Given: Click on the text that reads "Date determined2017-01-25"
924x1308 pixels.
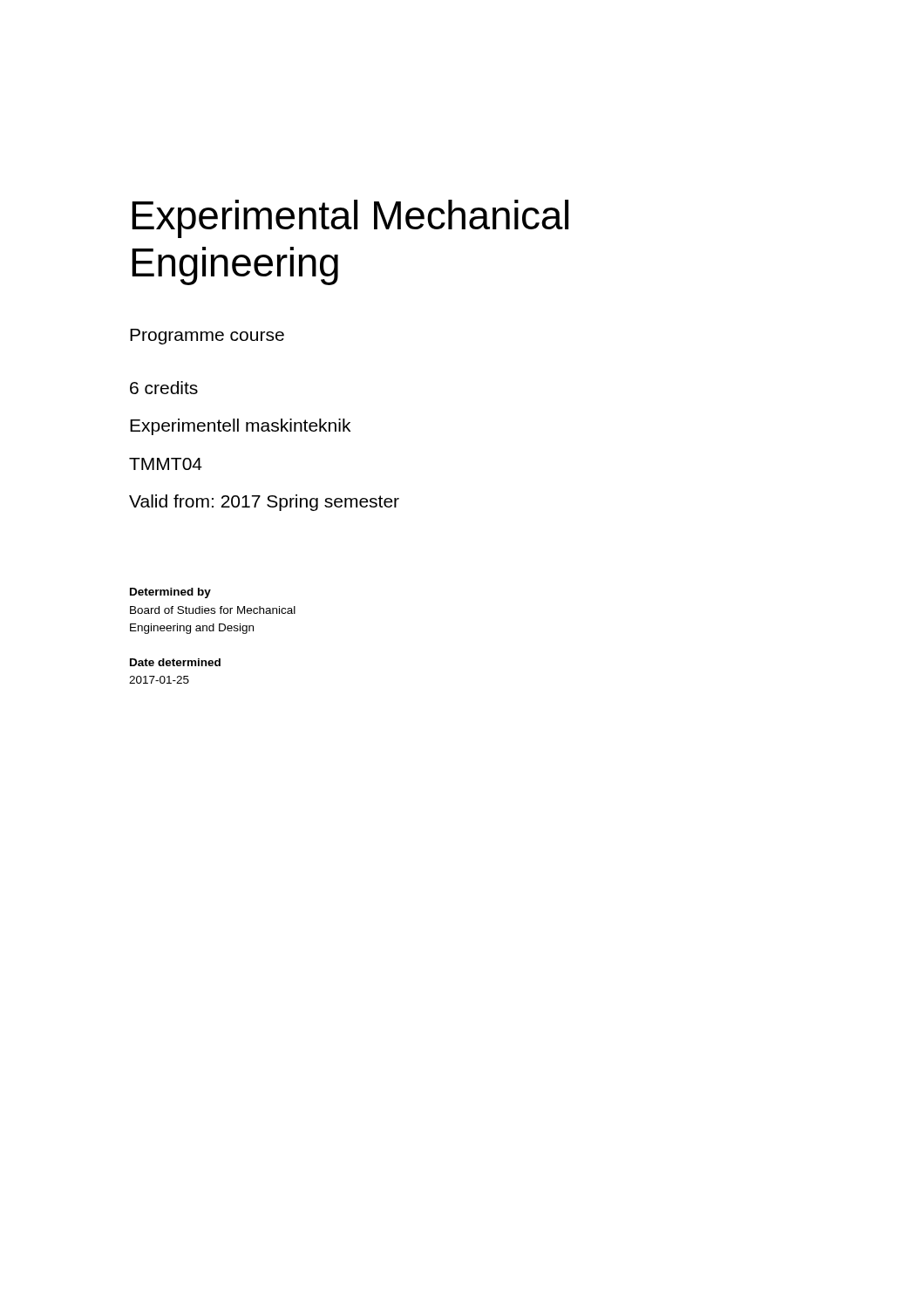Looking at the screenshot, I should point(175,671).
